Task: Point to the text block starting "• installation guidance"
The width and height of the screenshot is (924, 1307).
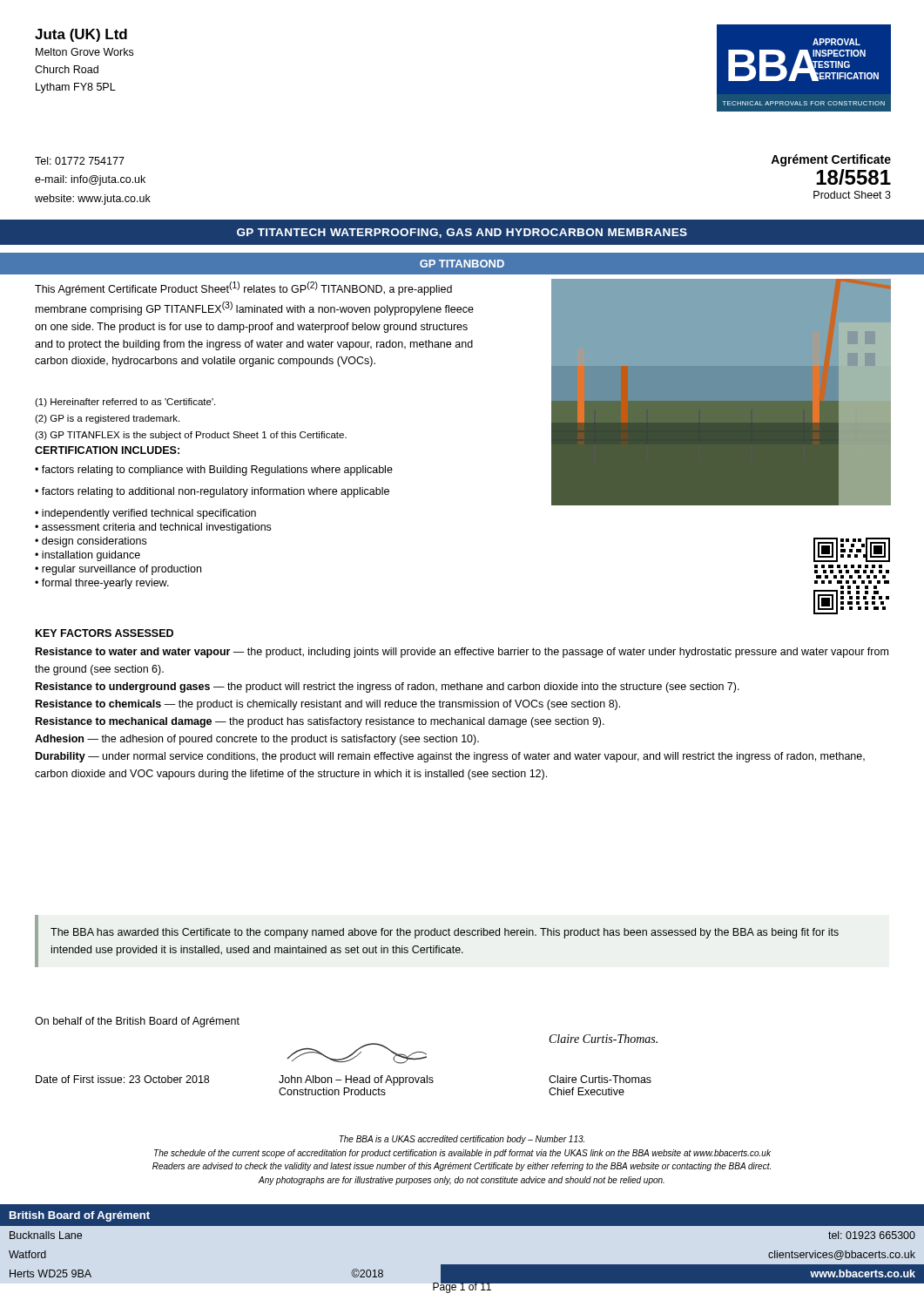Action: point(88,555)
